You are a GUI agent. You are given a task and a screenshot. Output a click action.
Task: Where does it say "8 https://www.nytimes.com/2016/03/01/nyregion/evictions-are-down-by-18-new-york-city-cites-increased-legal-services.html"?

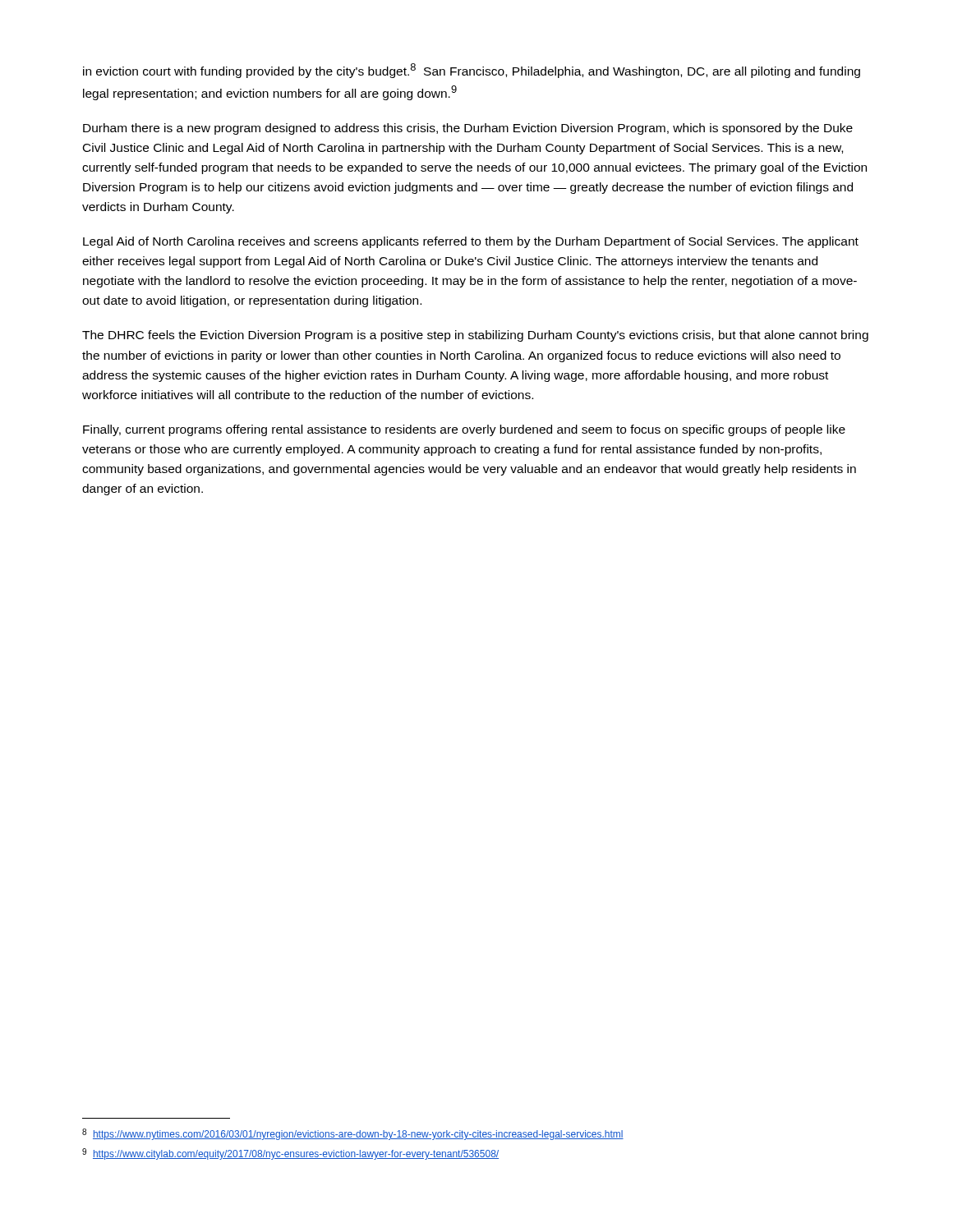coord(353,1134)
